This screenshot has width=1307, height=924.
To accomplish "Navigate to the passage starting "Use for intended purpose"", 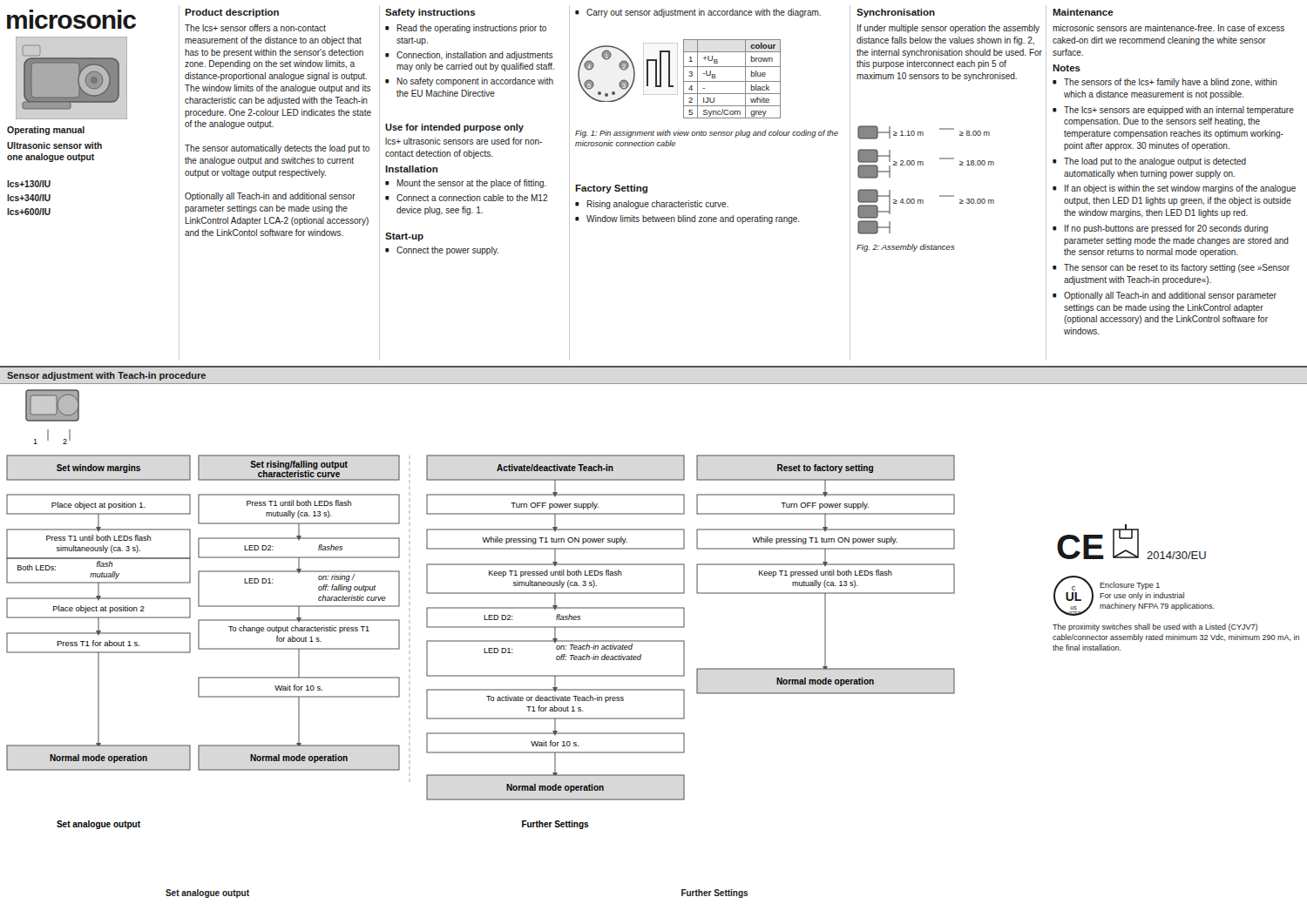I will 454,127.
